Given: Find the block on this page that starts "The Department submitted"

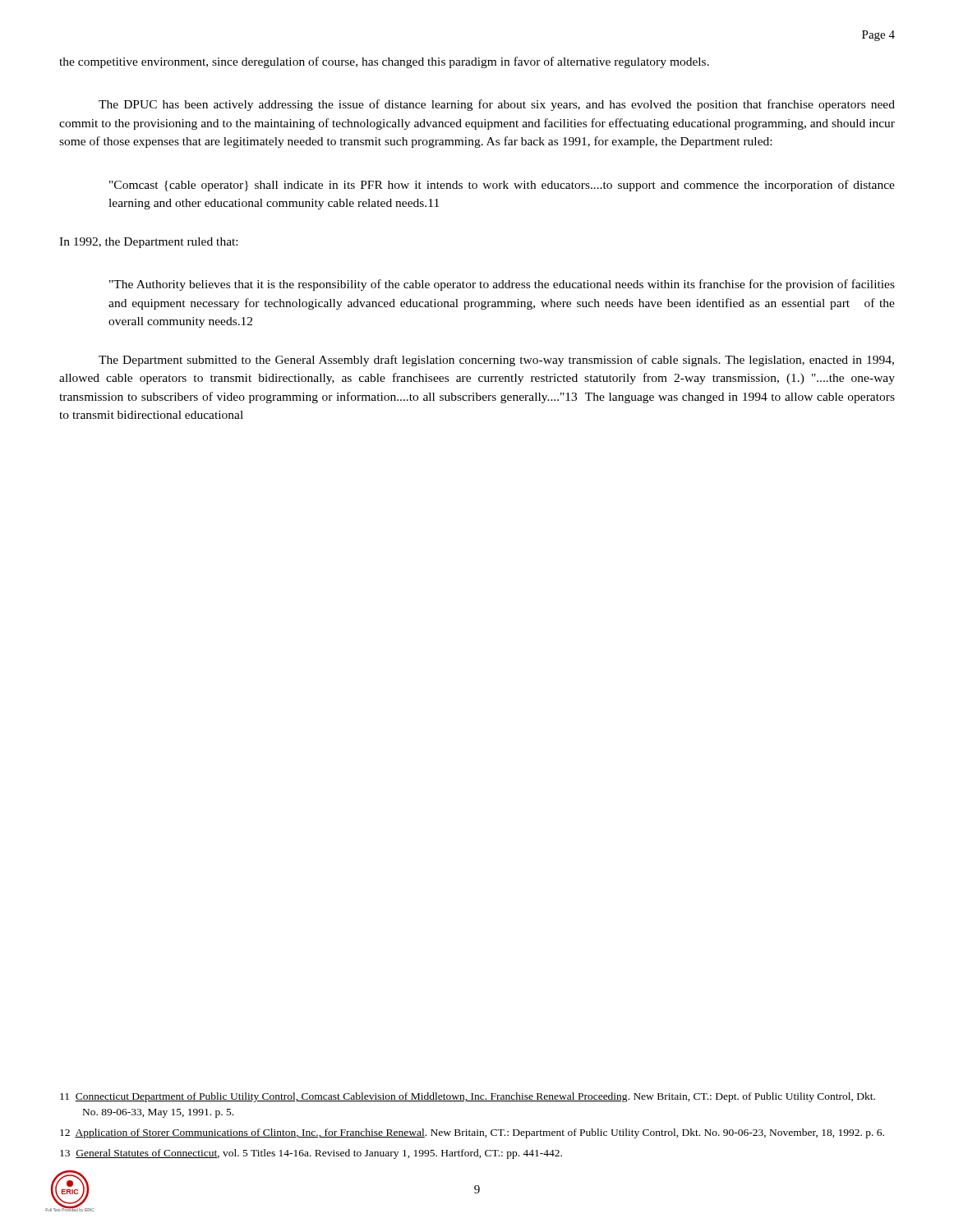Looking at the screenshot, I should coord(477,387).
